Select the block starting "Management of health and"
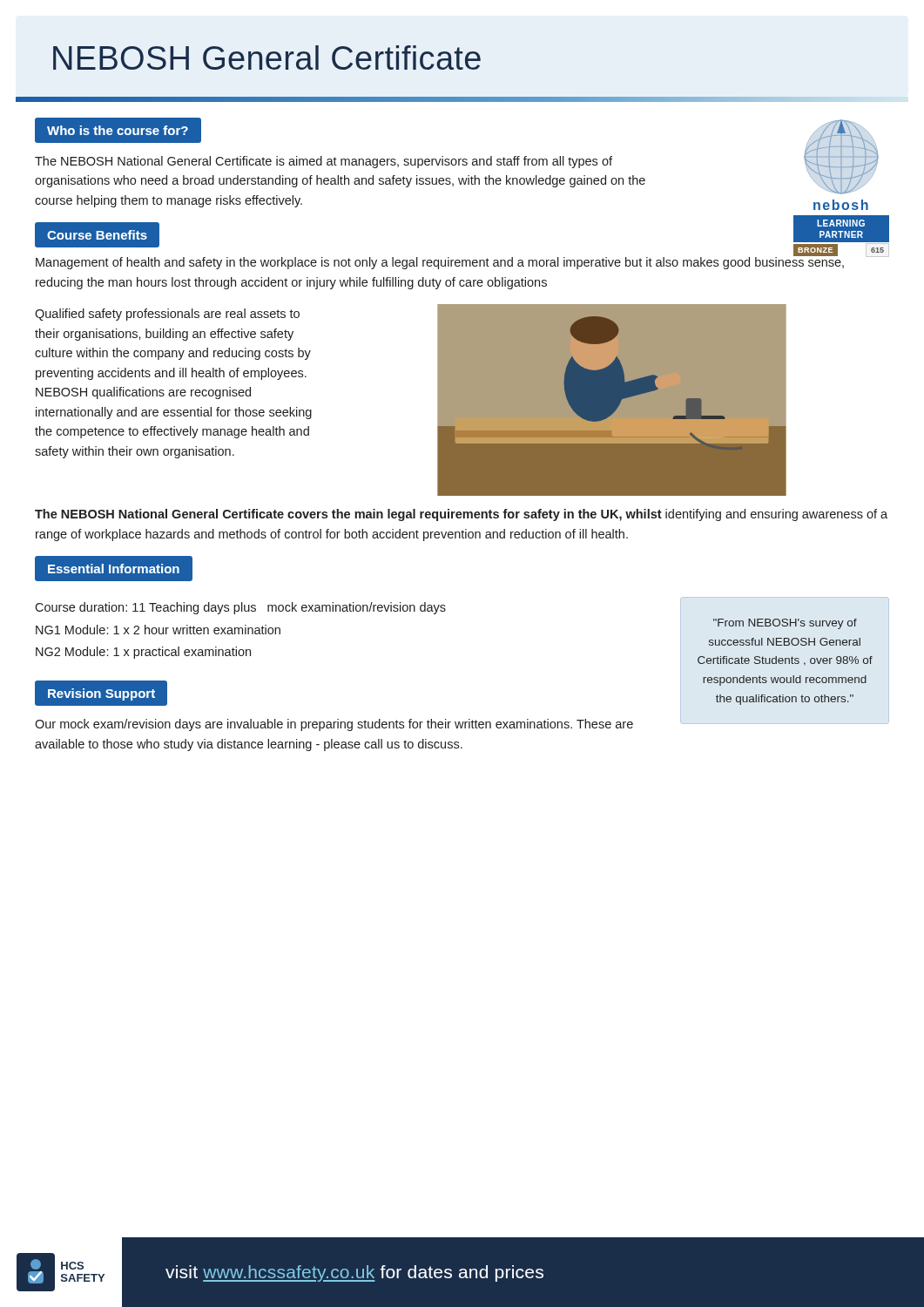 (x=440, y=272)
